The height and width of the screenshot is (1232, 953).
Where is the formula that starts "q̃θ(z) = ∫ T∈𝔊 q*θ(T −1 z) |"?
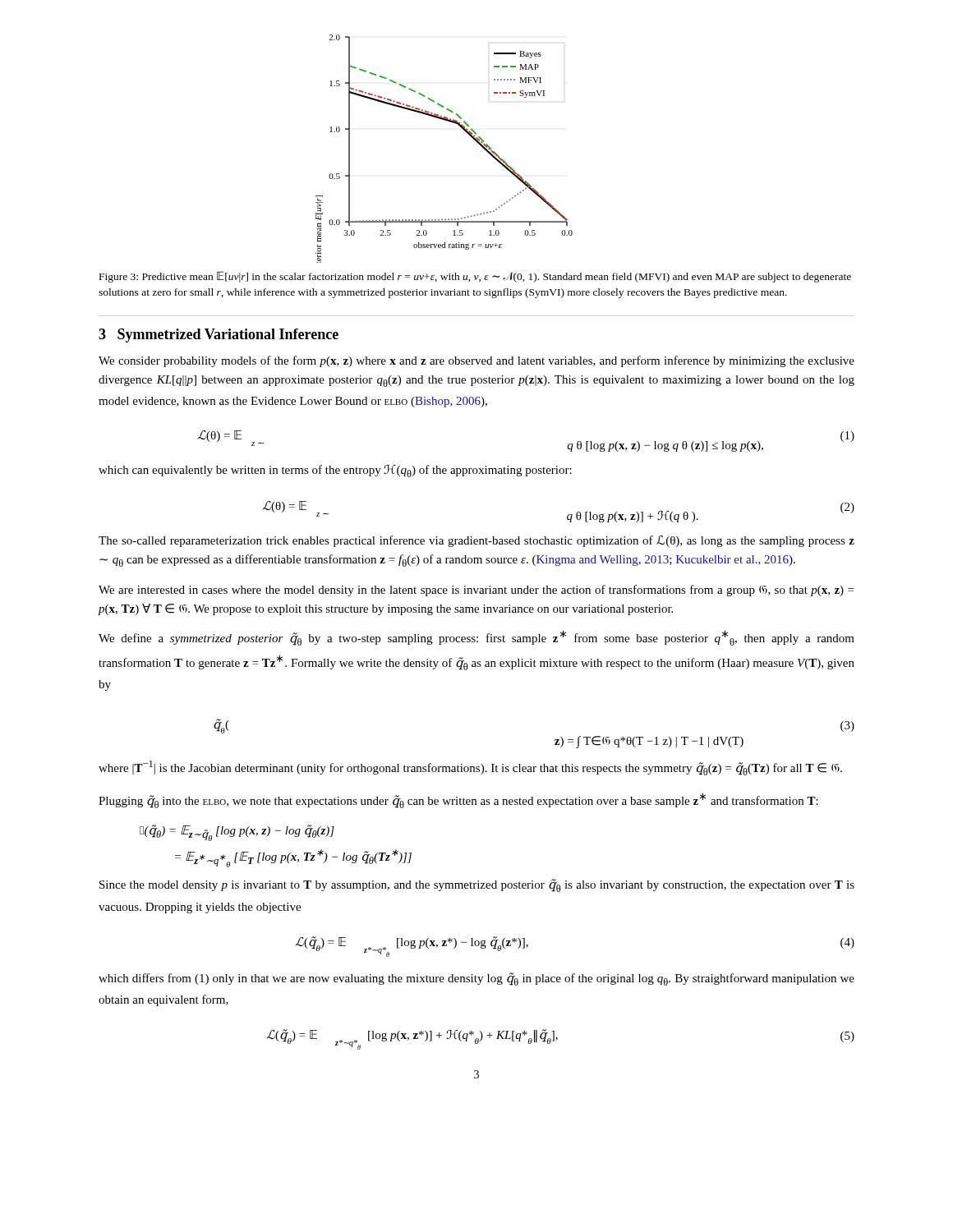click(x=220, y=726)
